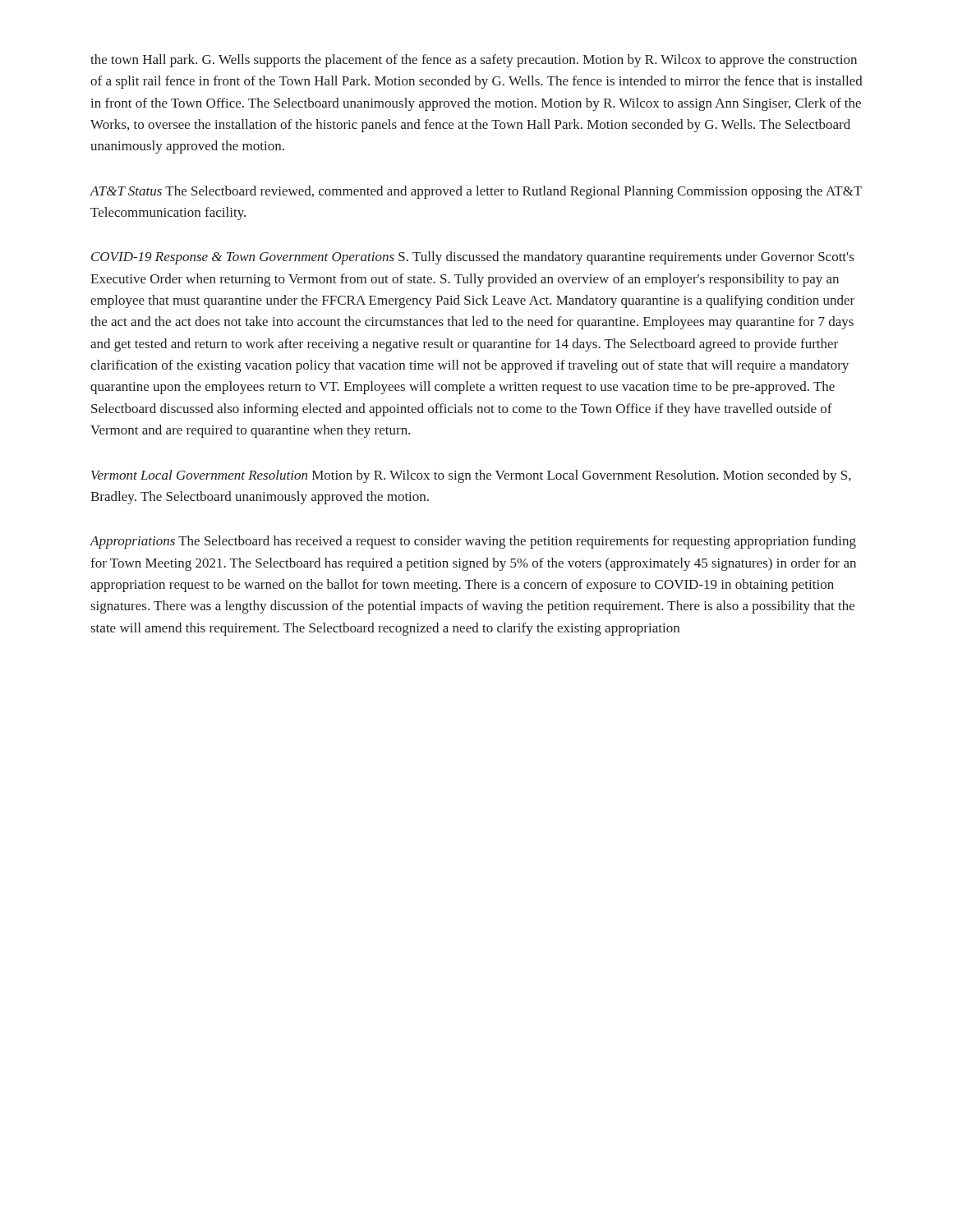Where is the passage that starts "COVID-19 Response & Town Government Operations S. Tully"?
This screenshot has height=1232, width=953.
(x=472, y=344)
